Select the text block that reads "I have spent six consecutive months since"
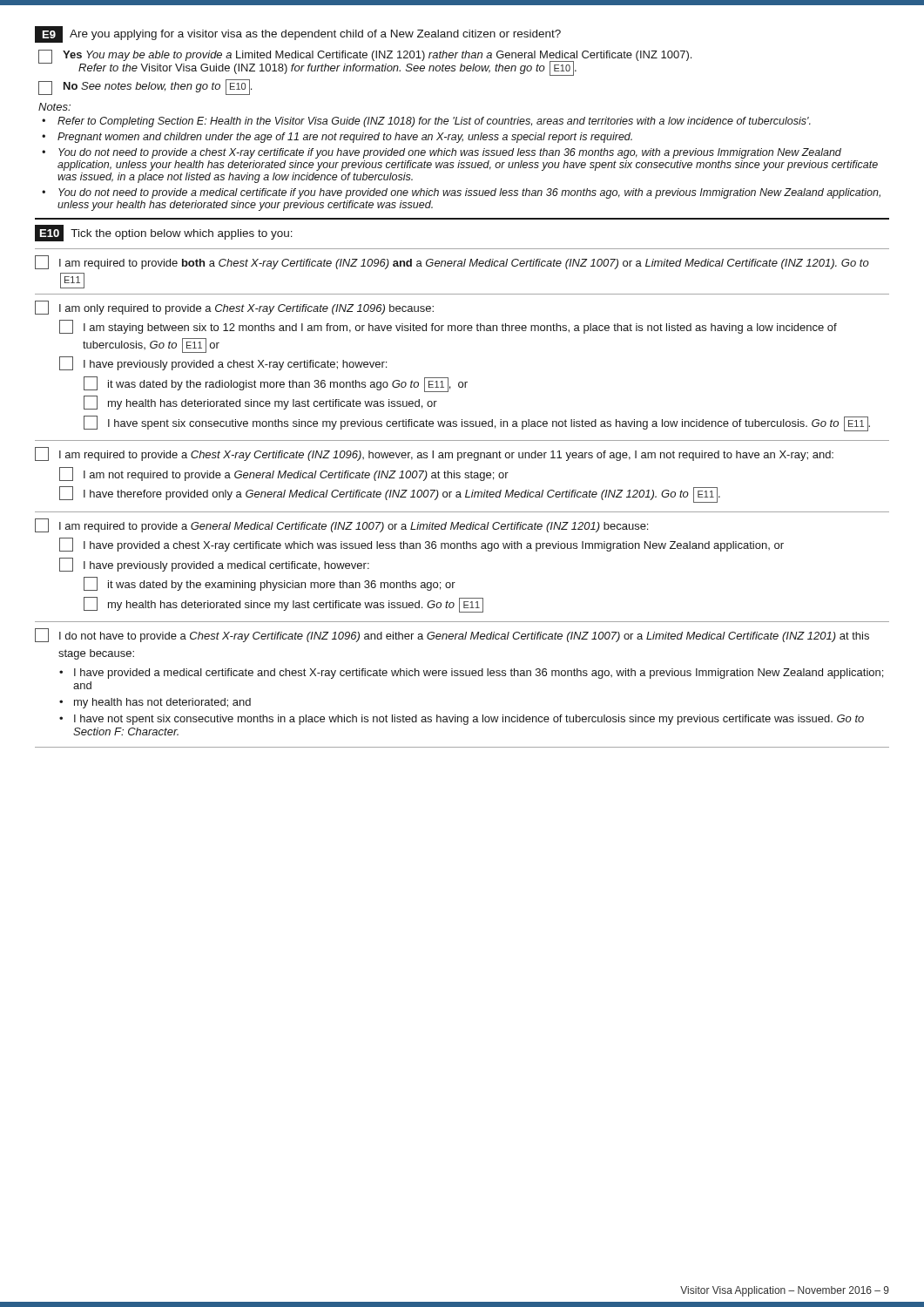The height and width of the screenshot is (1307, 924). 486,423
